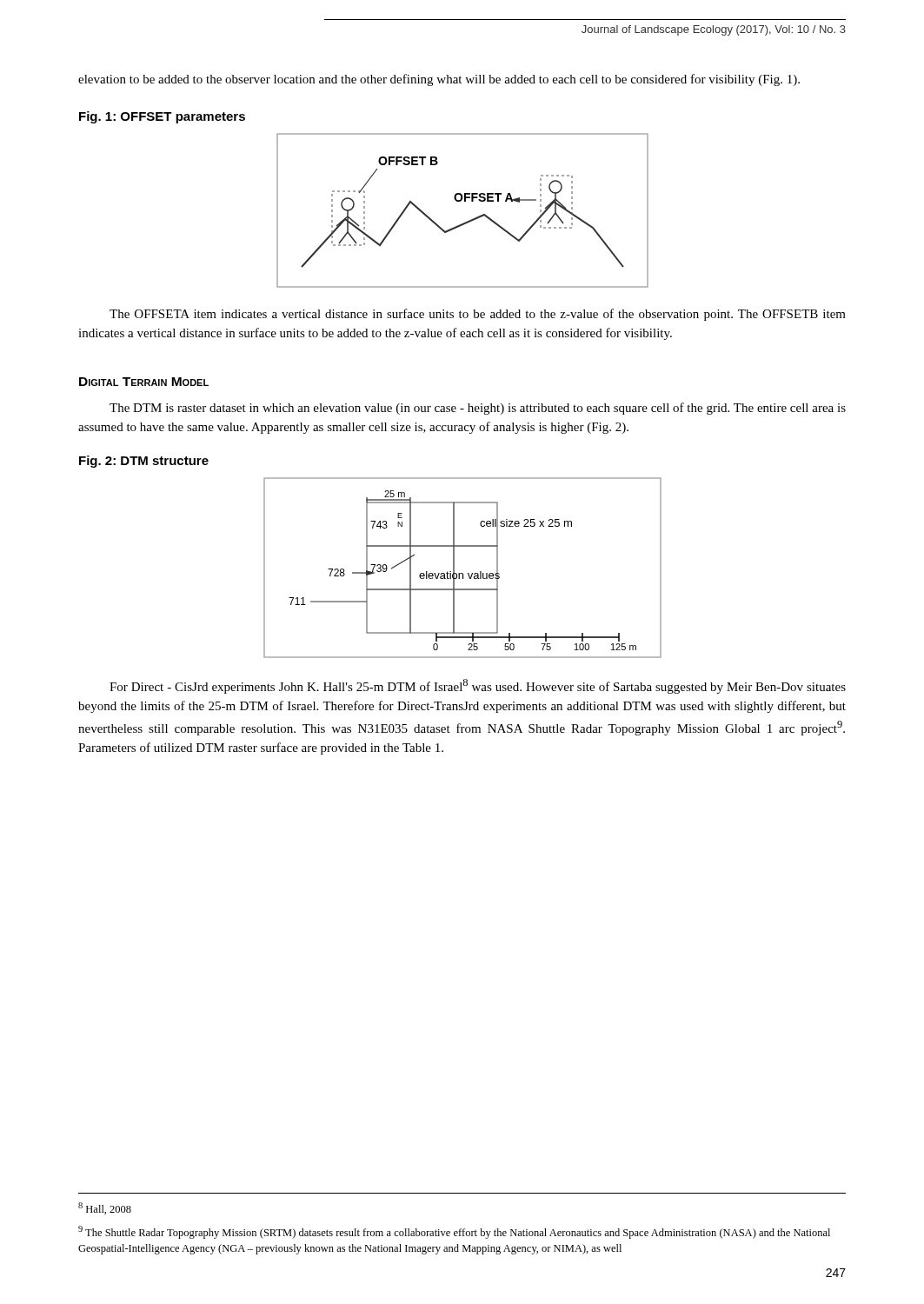Locate the element starting "The DTM is raster dataset in which an"
The height and width of the screenshot is (1304, 924).
click(462, 417)
